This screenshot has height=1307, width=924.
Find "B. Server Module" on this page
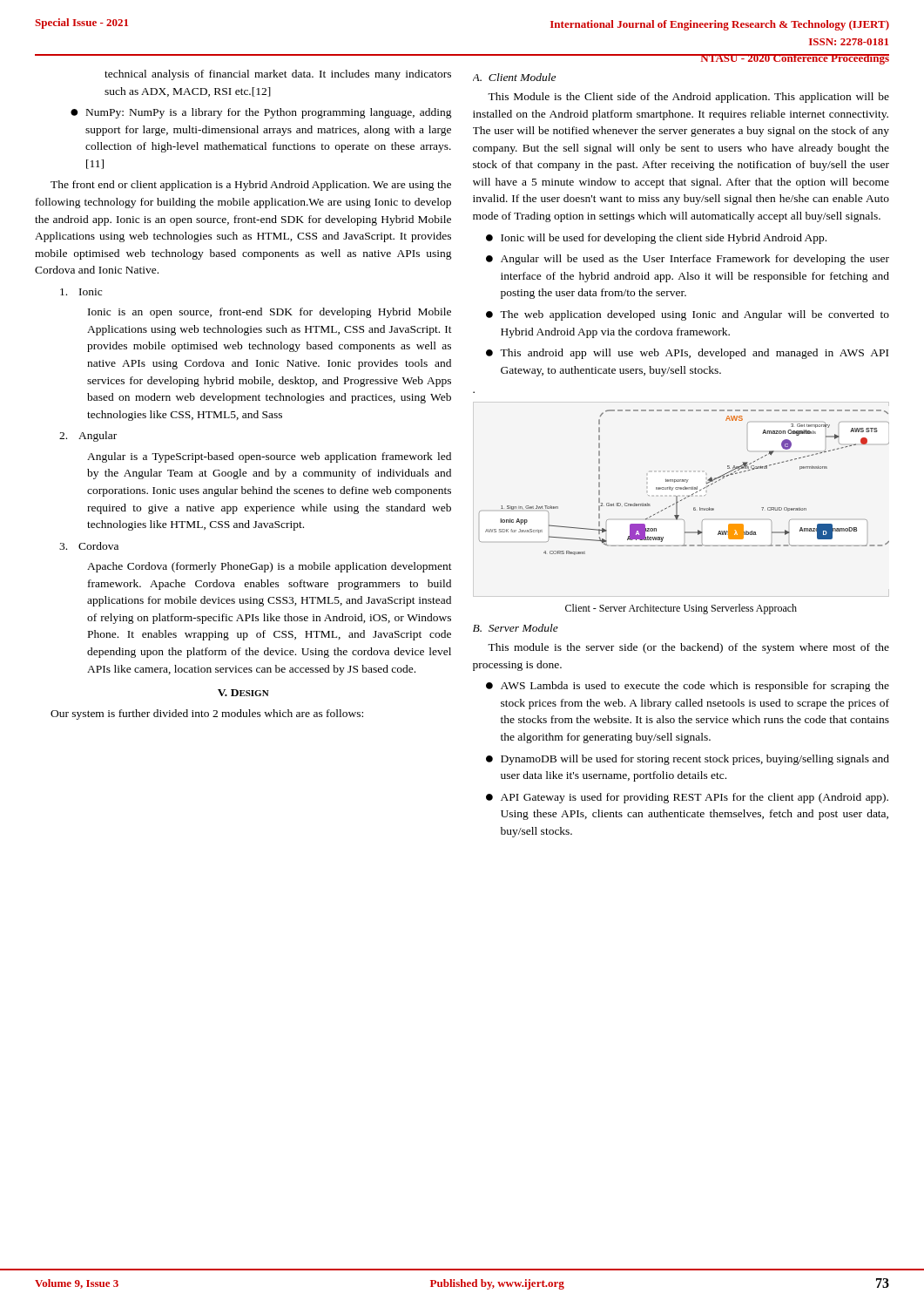(x=515, y=628)
